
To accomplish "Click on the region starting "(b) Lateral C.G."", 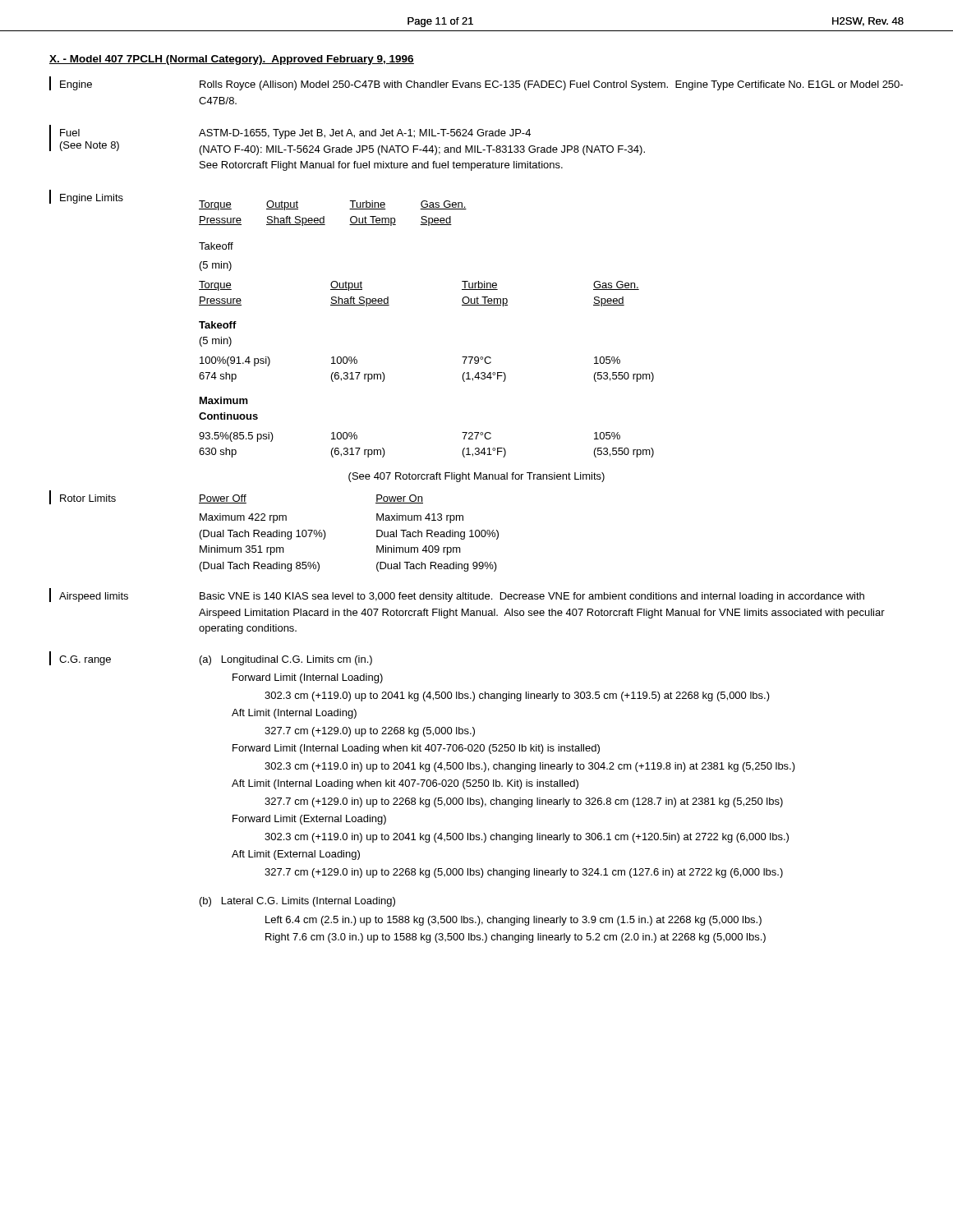I will (551, 919).
